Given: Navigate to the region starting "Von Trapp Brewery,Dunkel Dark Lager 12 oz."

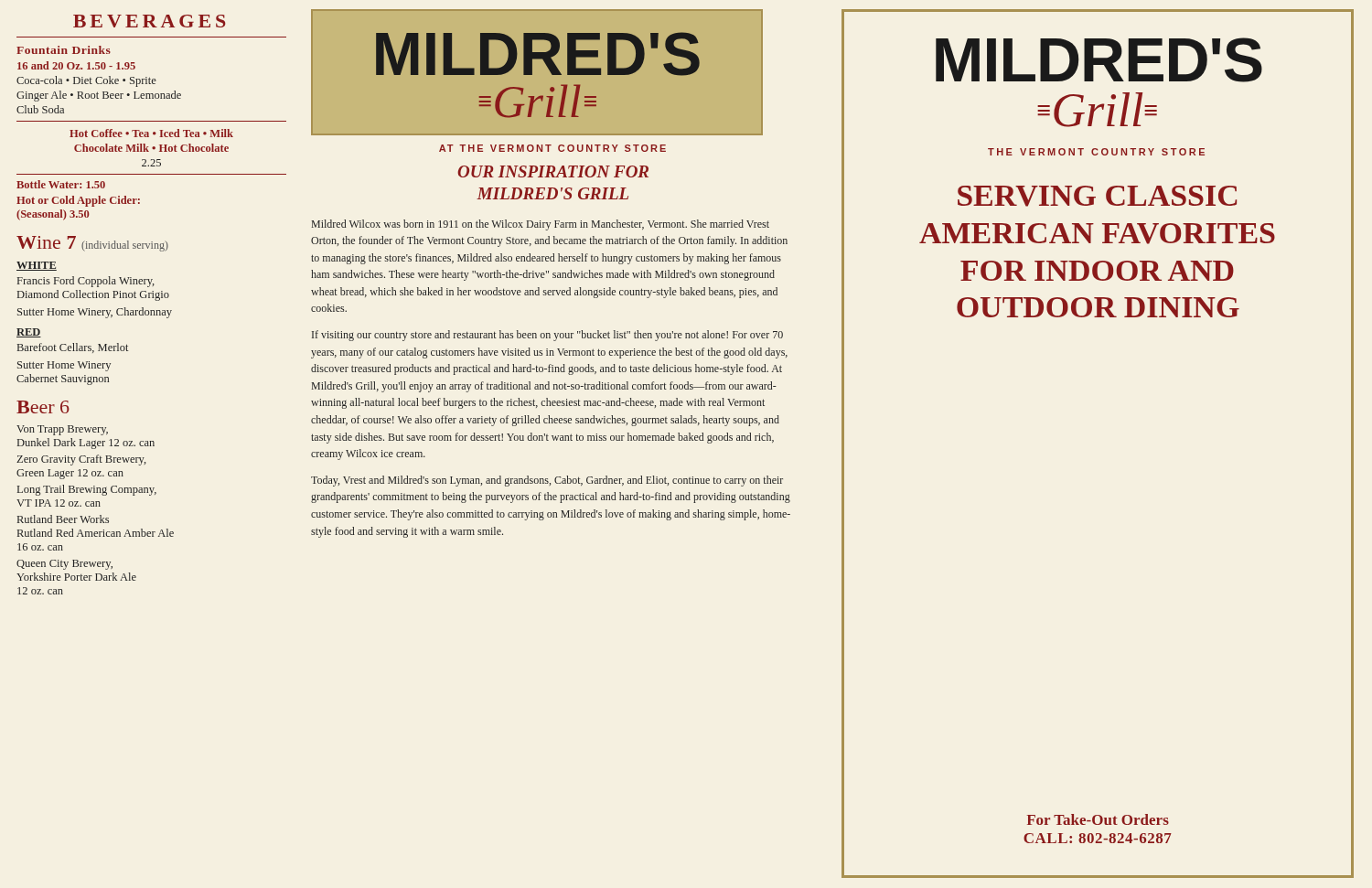Looking at the screenshot, I should tap(86, 436).
